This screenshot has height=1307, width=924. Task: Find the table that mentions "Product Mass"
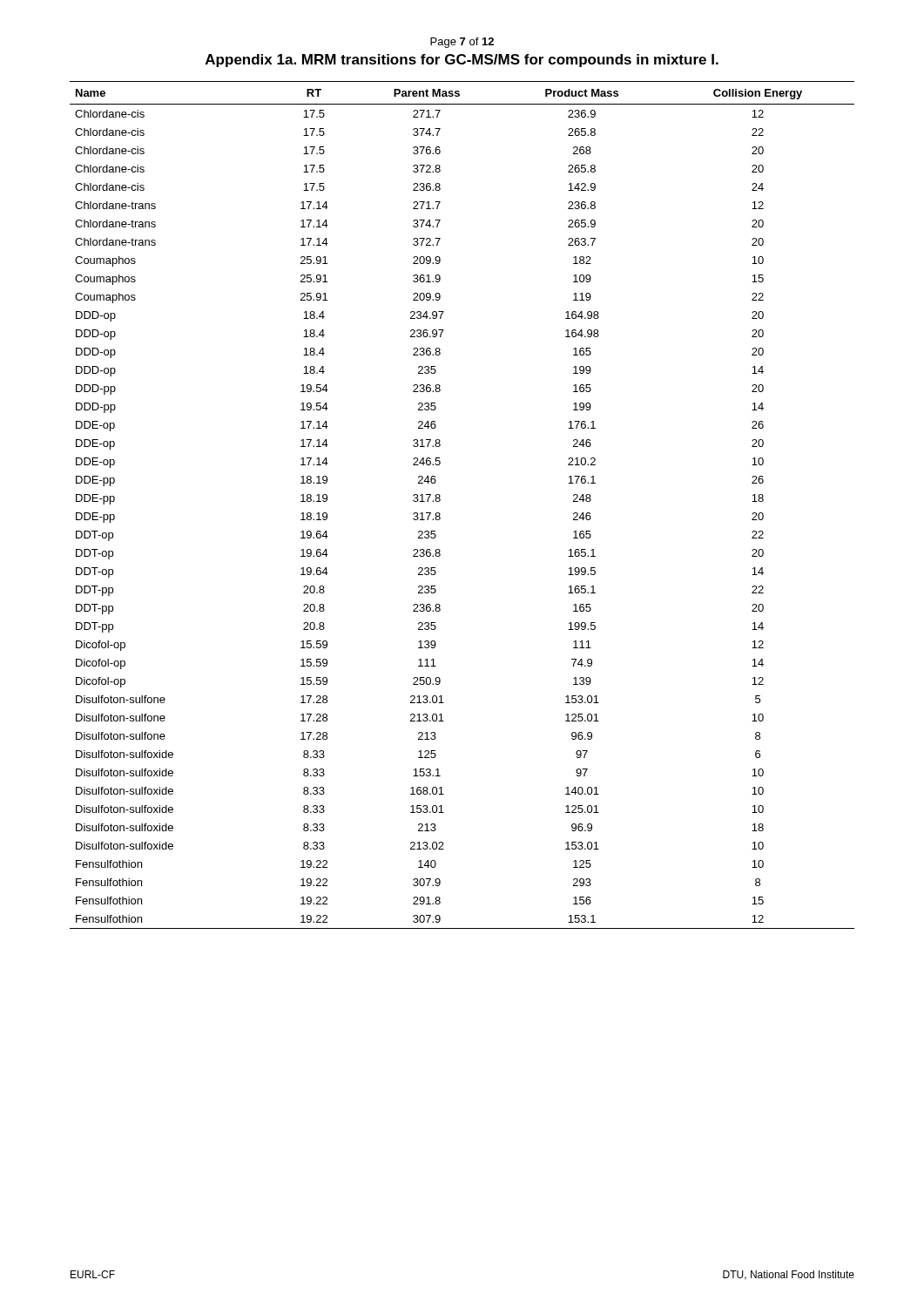[x=462, y=505]
